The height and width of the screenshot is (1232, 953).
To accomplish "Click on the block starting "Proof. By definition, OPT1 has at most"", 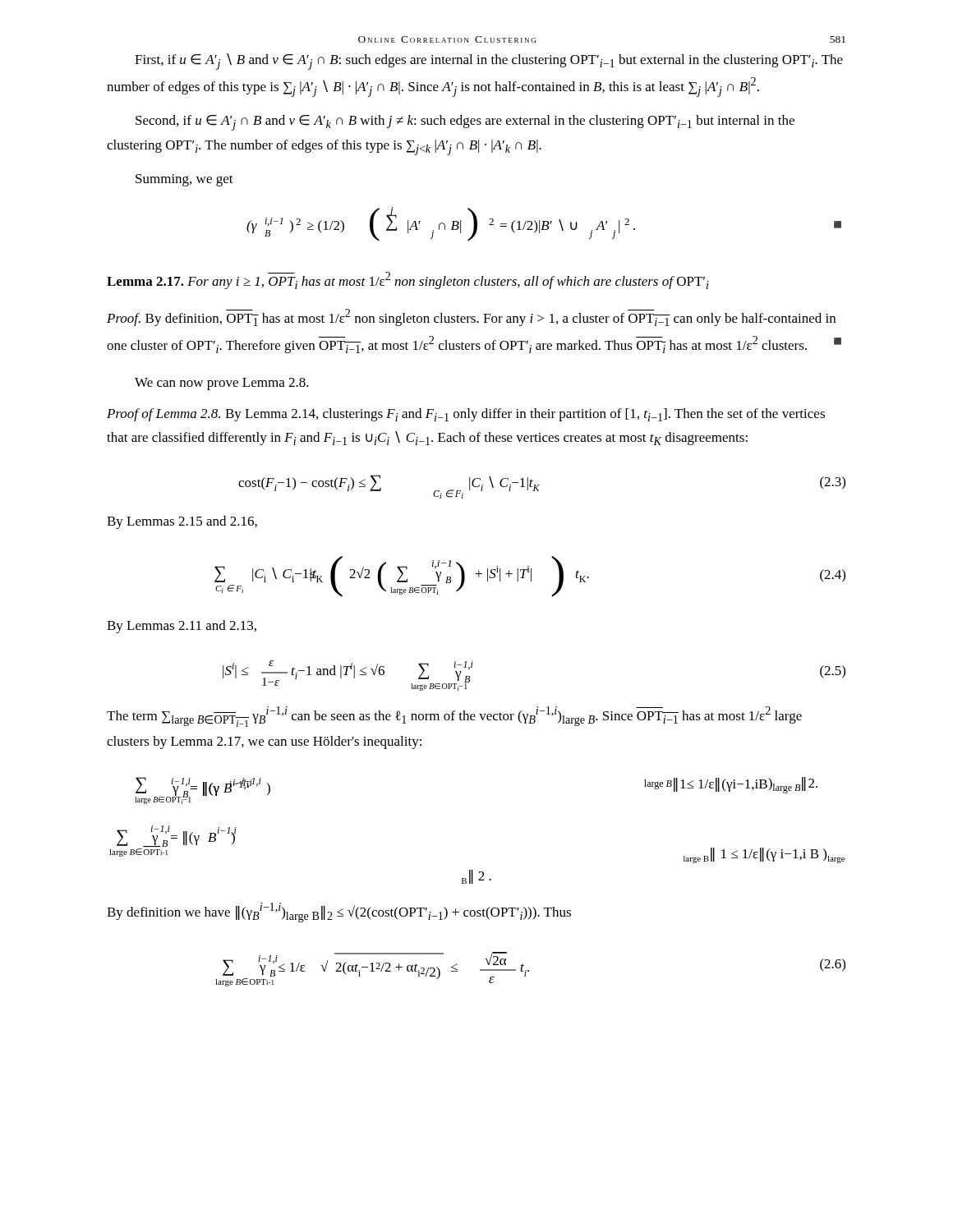I will pyautogui.click(x=476, y=332).
